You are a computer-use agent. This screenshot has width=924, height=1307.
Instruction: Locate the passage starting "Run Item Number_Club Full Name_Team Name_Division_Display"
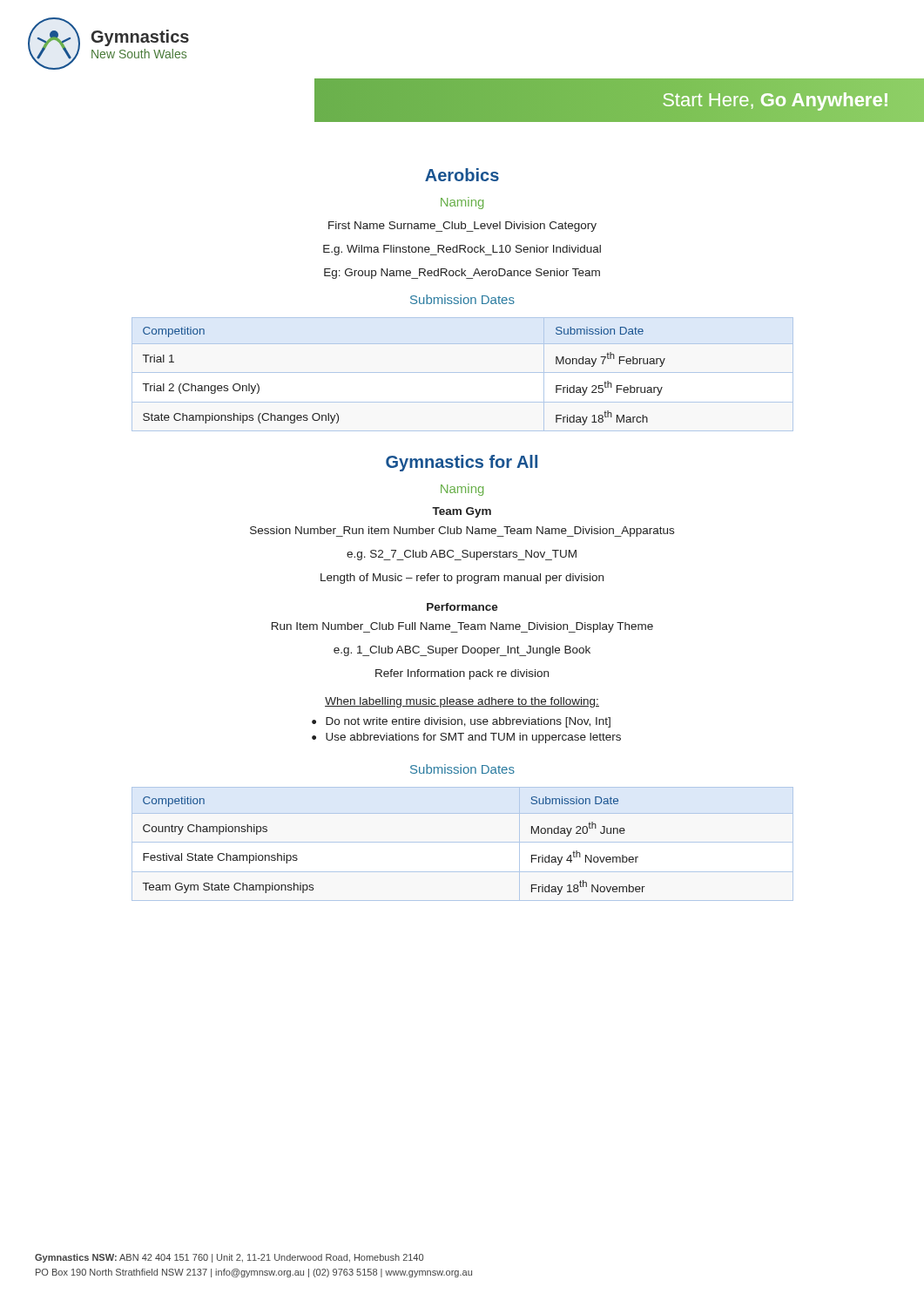click(x=462, y=626)
